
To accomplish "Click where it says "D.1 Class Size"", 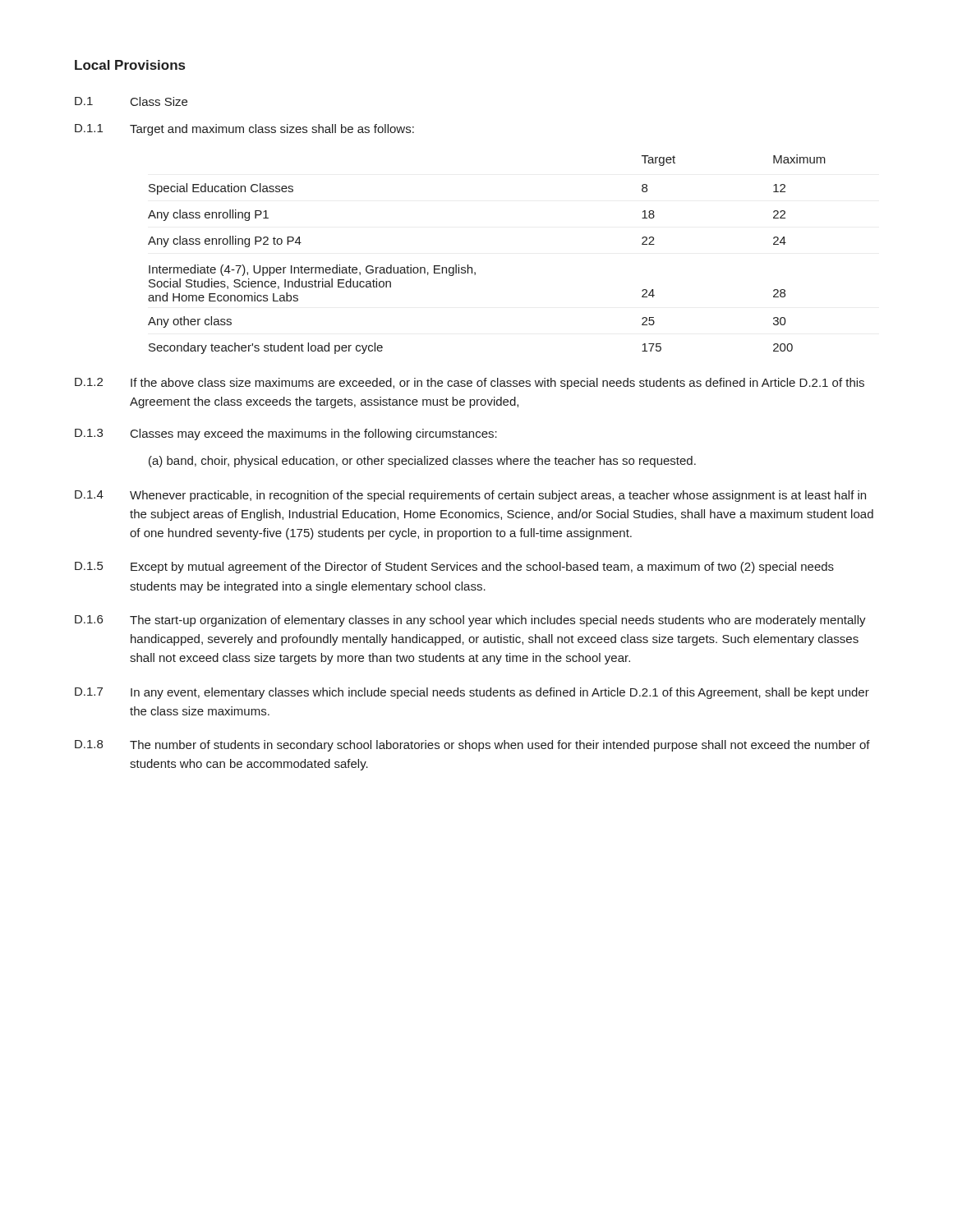I will tap(131, 101).
